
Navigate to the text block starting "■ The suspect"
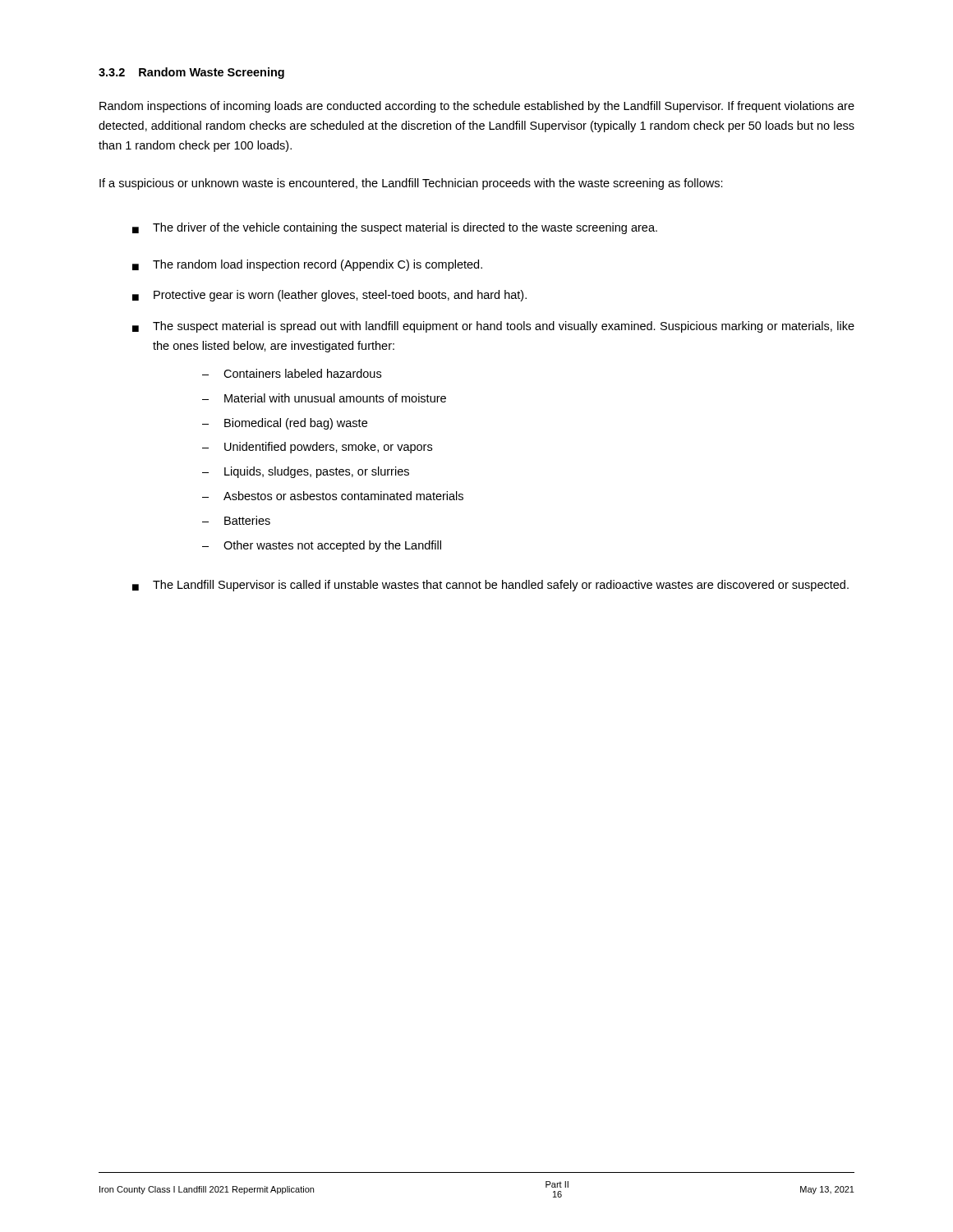(x=493, y=327)
